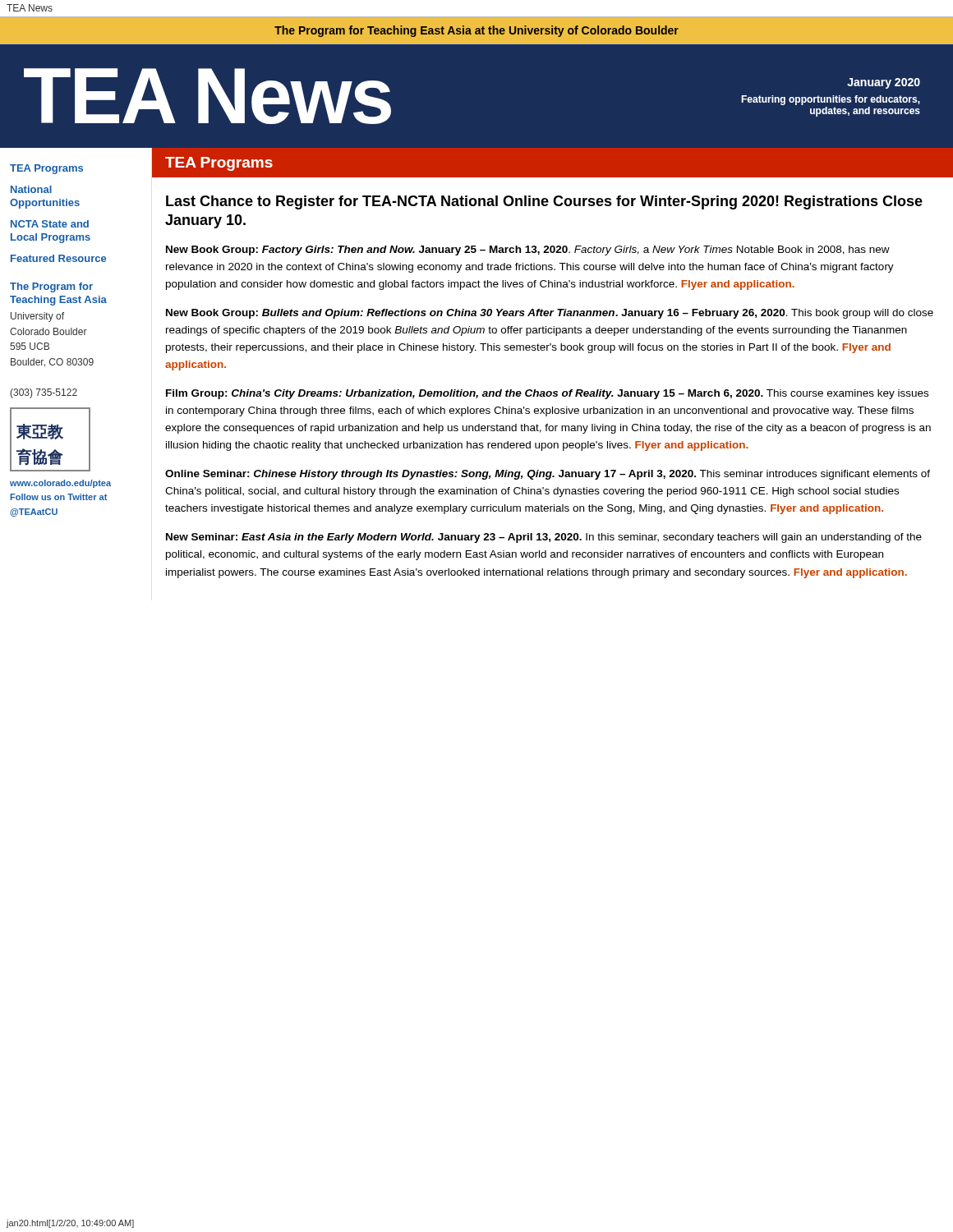This screenshot has height=1232, width=953.
Task: Find the region starting "University of Colorado Boulder 595 UCB Boulder, CO"
Action: coord(52,354)
